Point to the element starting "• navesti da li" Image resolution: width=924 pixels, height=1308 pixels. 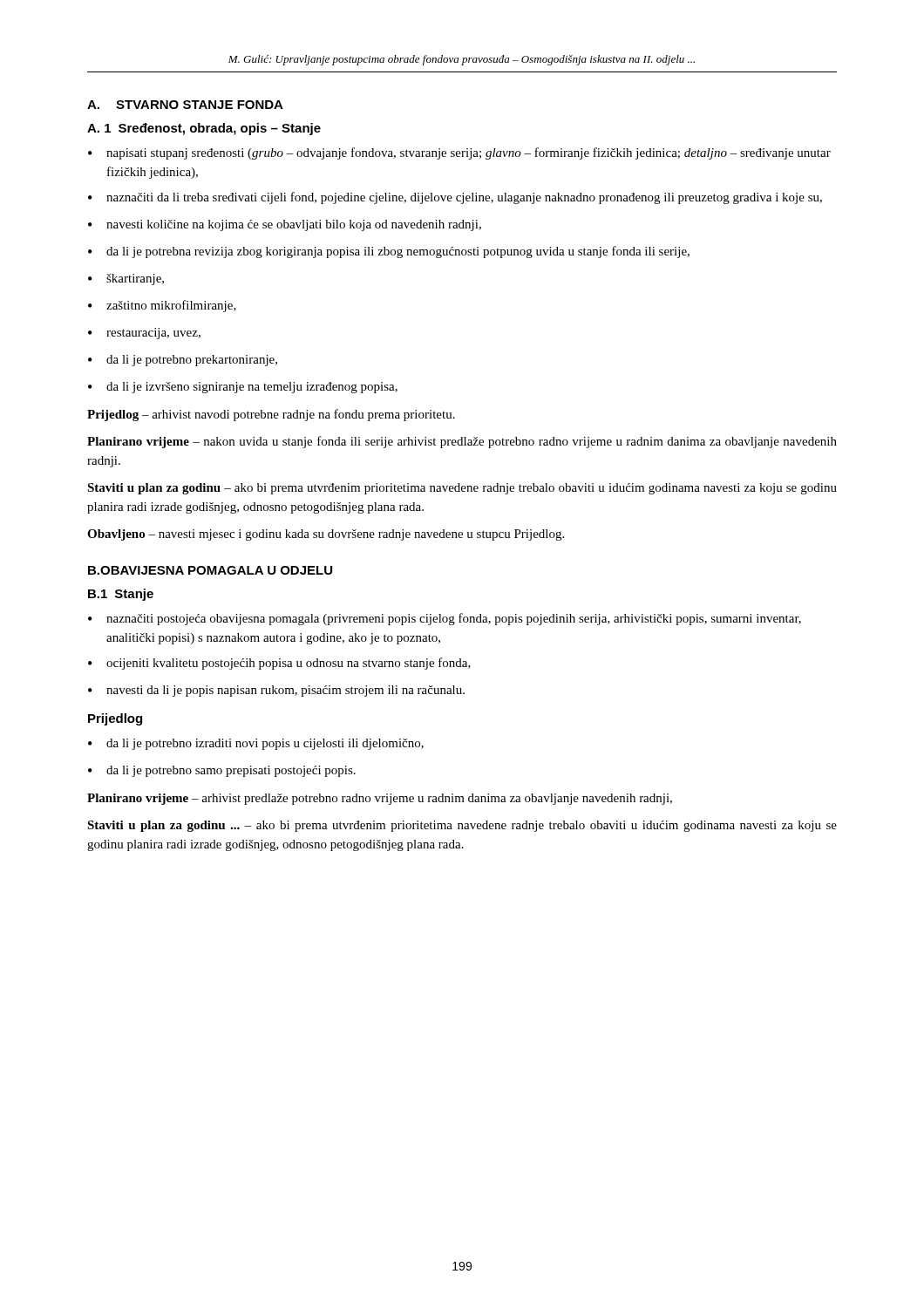[x=462, y=691]
